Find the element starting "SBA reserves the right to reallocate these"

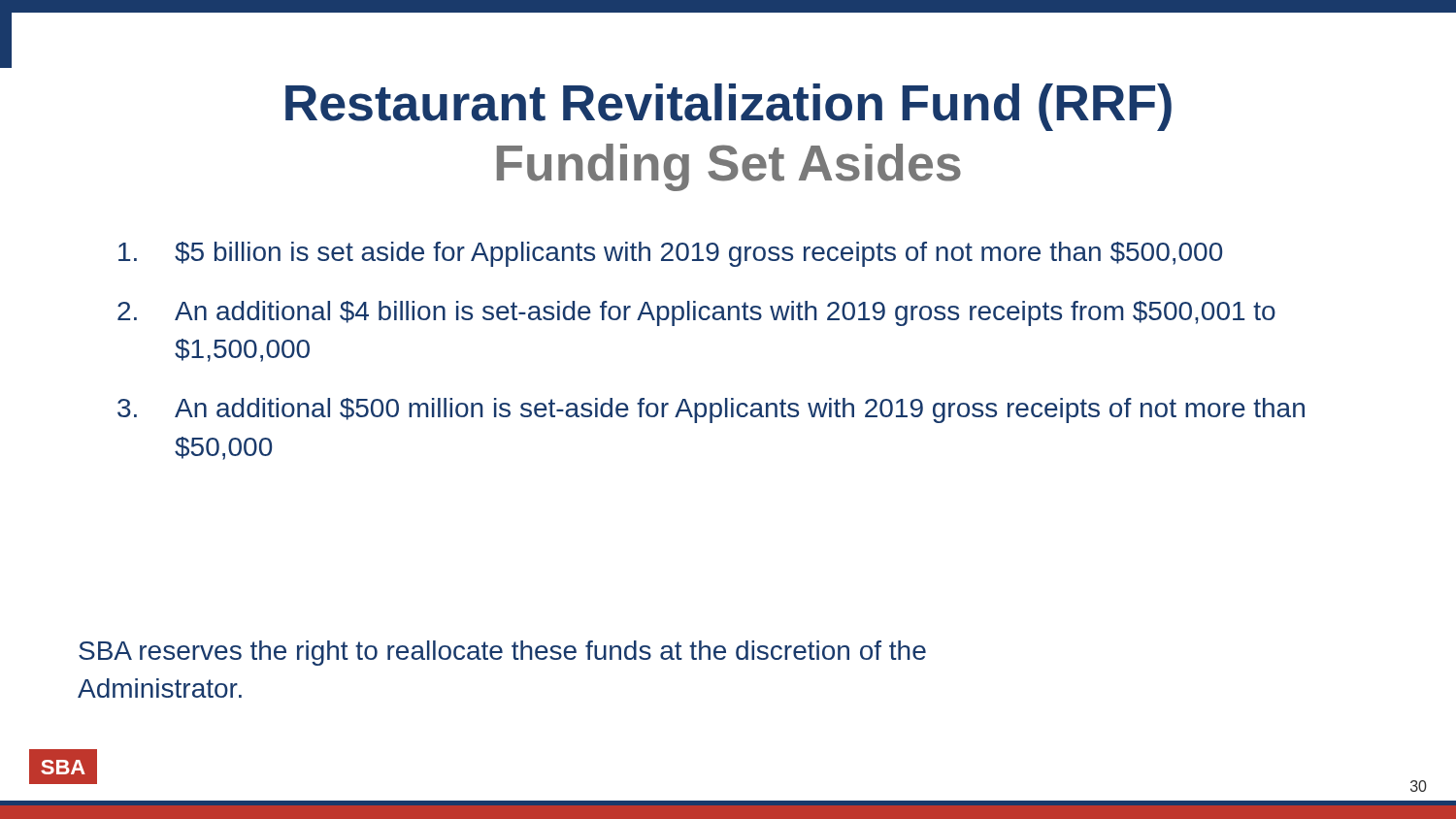(x=502, y=669)
